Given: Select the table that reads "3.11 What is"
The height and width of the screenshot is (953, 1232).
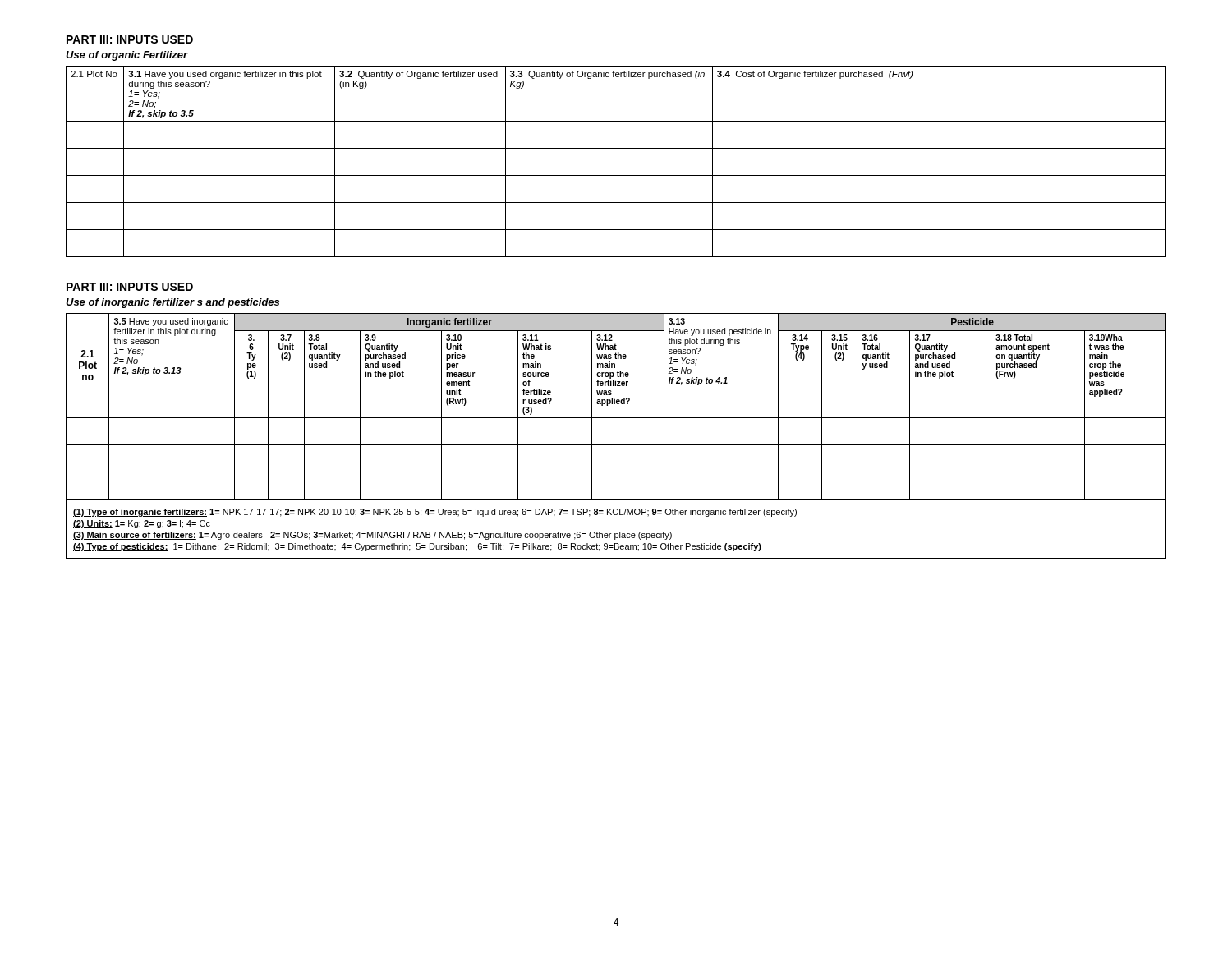Looking at the screenshot, I should [x=616, y=406].
